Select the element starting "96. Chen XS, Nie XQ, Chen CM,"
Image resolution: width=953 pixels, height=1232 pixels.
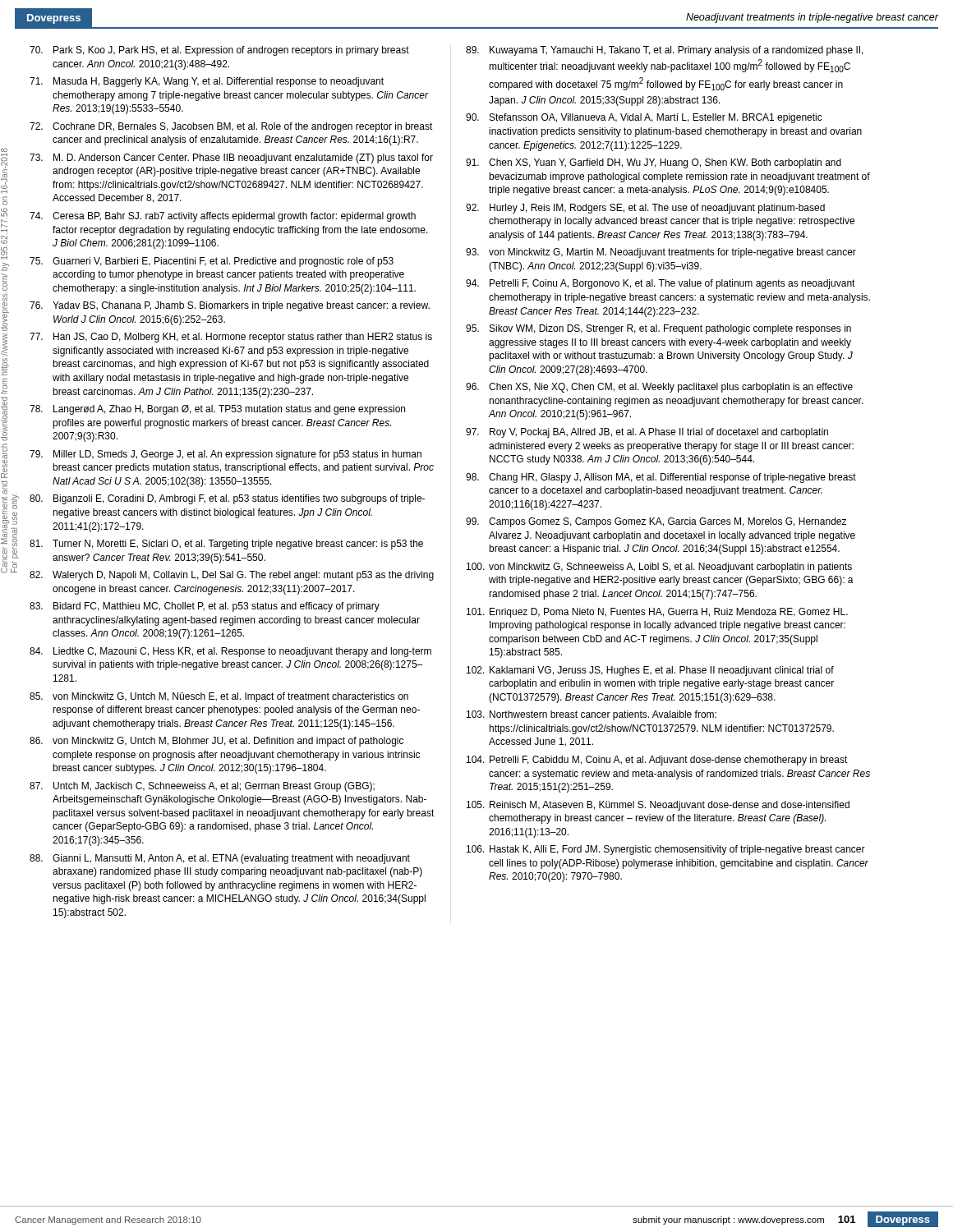668,401
